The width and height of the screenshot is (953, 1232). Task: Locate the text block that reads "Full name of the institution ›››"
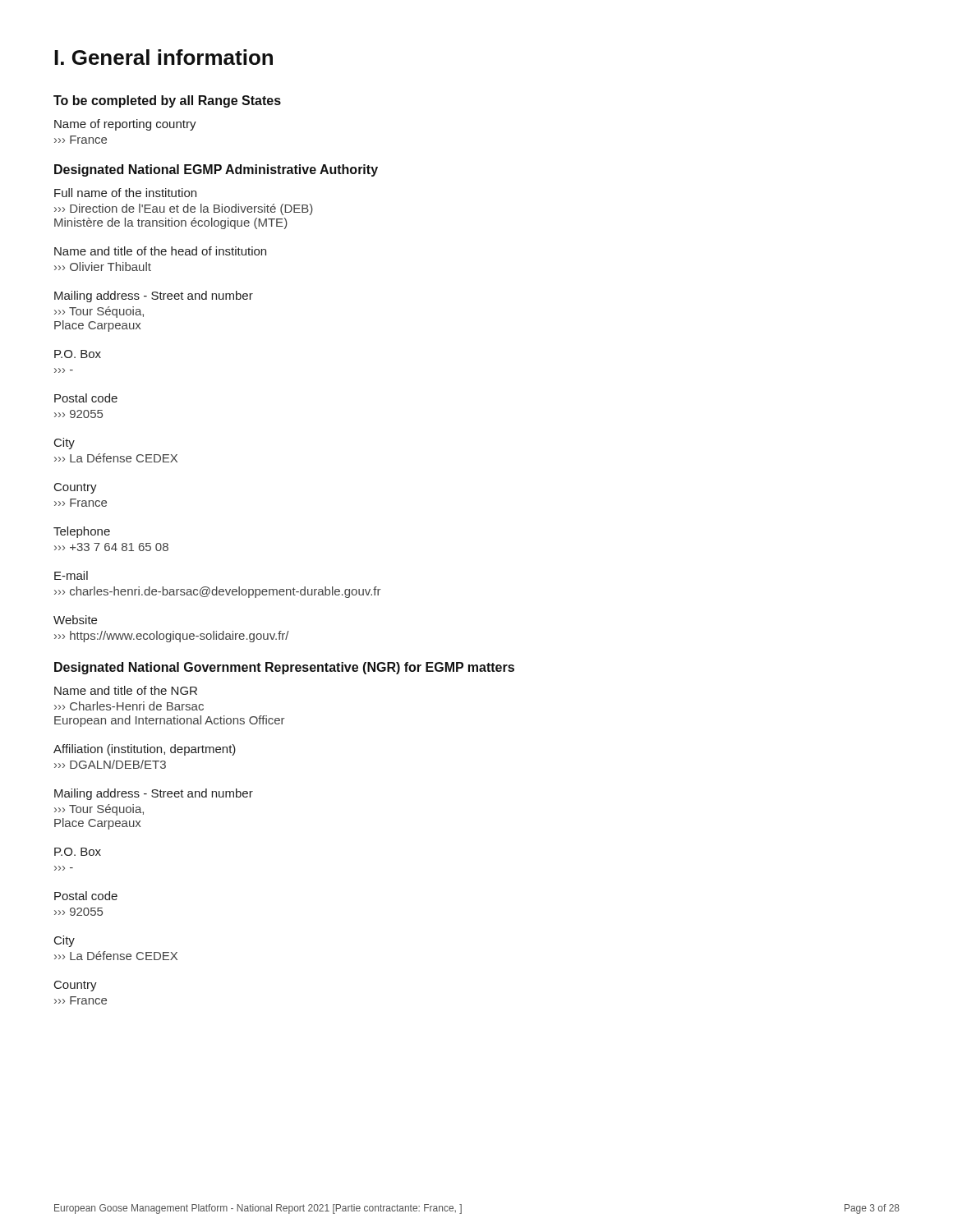(x=125, y=193)
